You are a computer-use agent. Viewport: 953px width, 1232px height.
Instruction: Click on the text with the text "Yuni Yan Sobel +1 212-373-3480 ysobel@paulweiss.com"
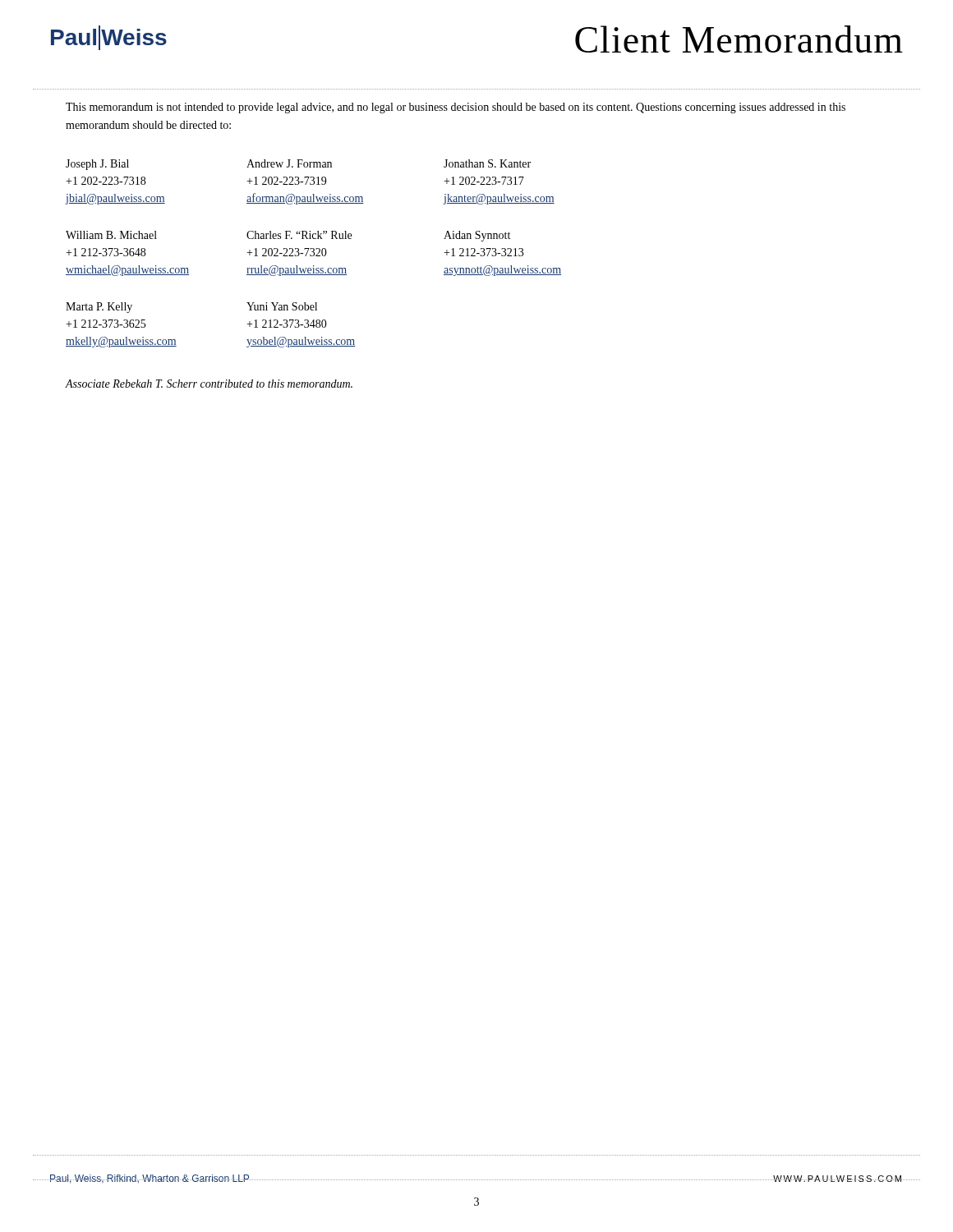(282, 306)
